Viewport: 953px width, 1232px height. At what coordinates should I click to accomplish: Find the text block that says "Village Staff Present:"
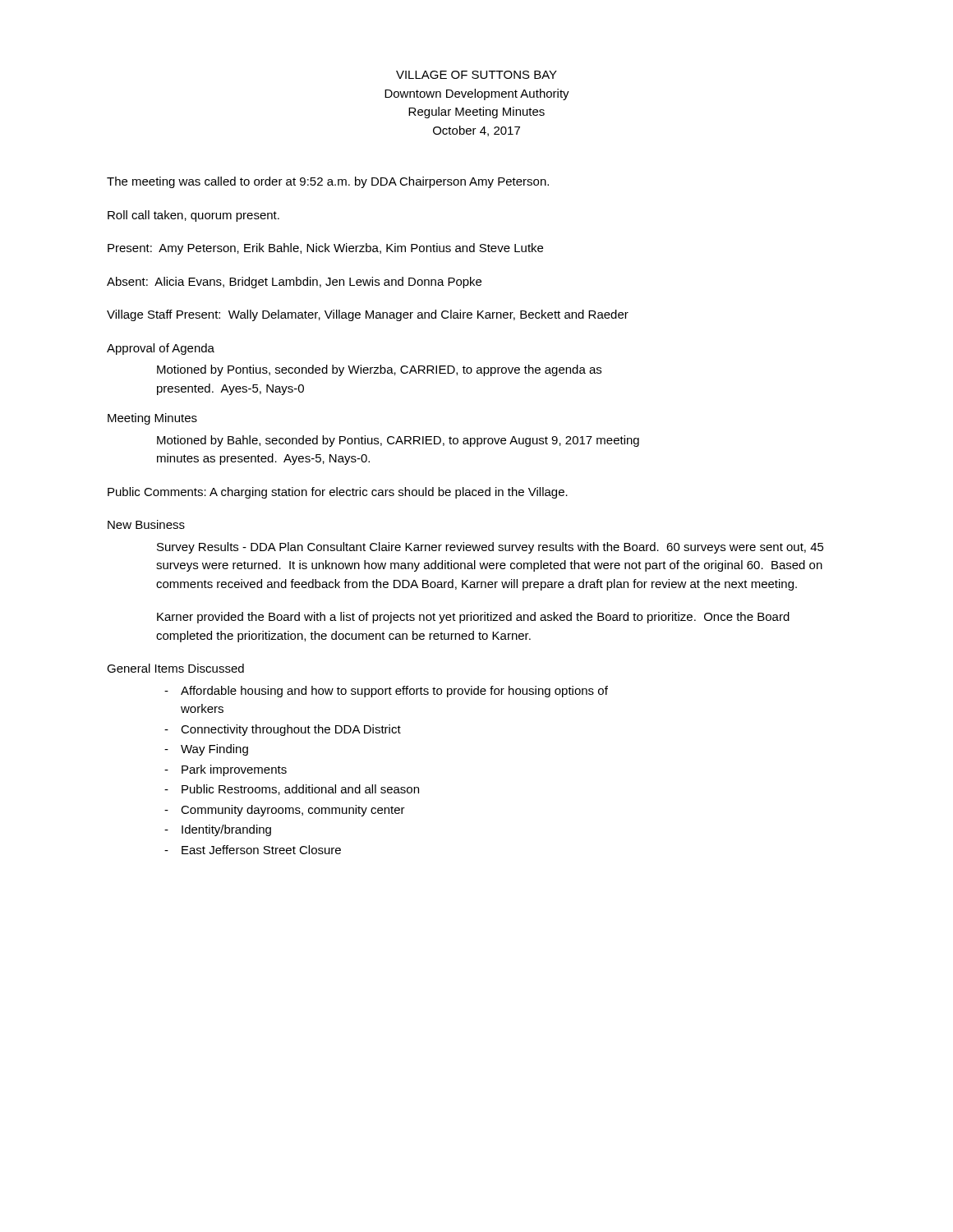(x=368, y=314)
